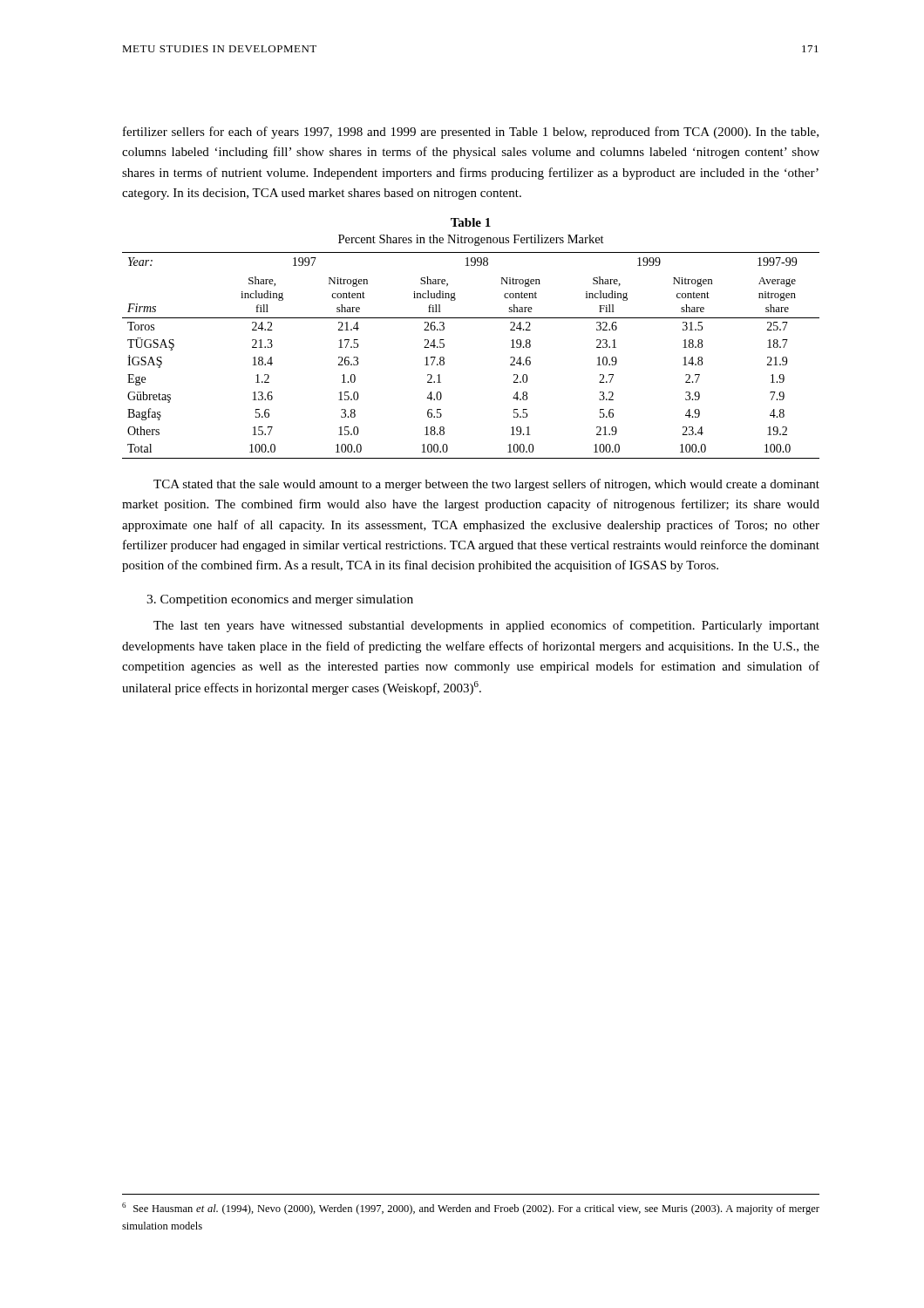This screenshot has height=1308, width=924.
Task: Click on the table containing "Share, including Fill"
Action: [471, 355]
